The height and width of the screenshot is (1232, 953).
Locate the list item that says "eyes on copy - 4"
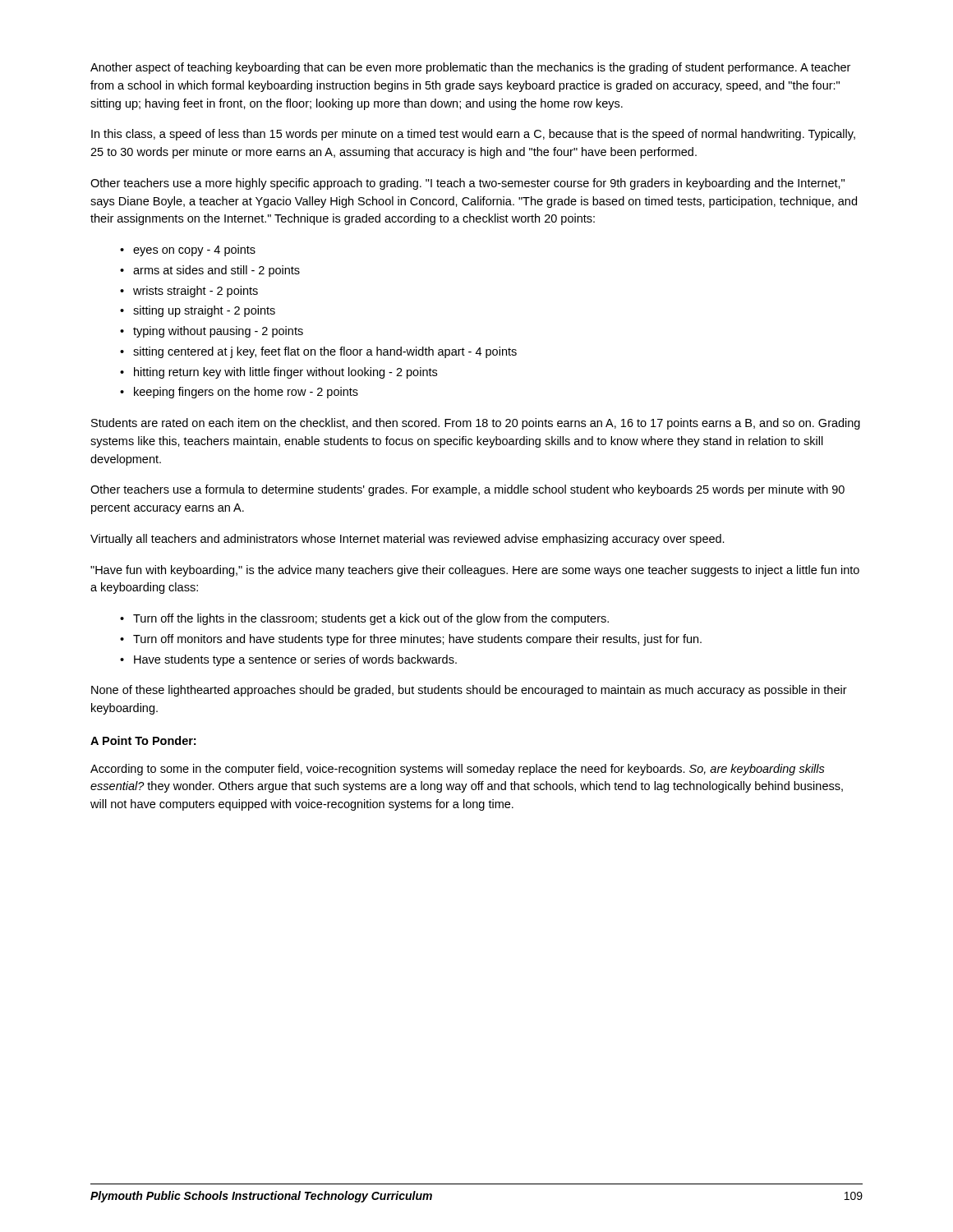(194, 250)
